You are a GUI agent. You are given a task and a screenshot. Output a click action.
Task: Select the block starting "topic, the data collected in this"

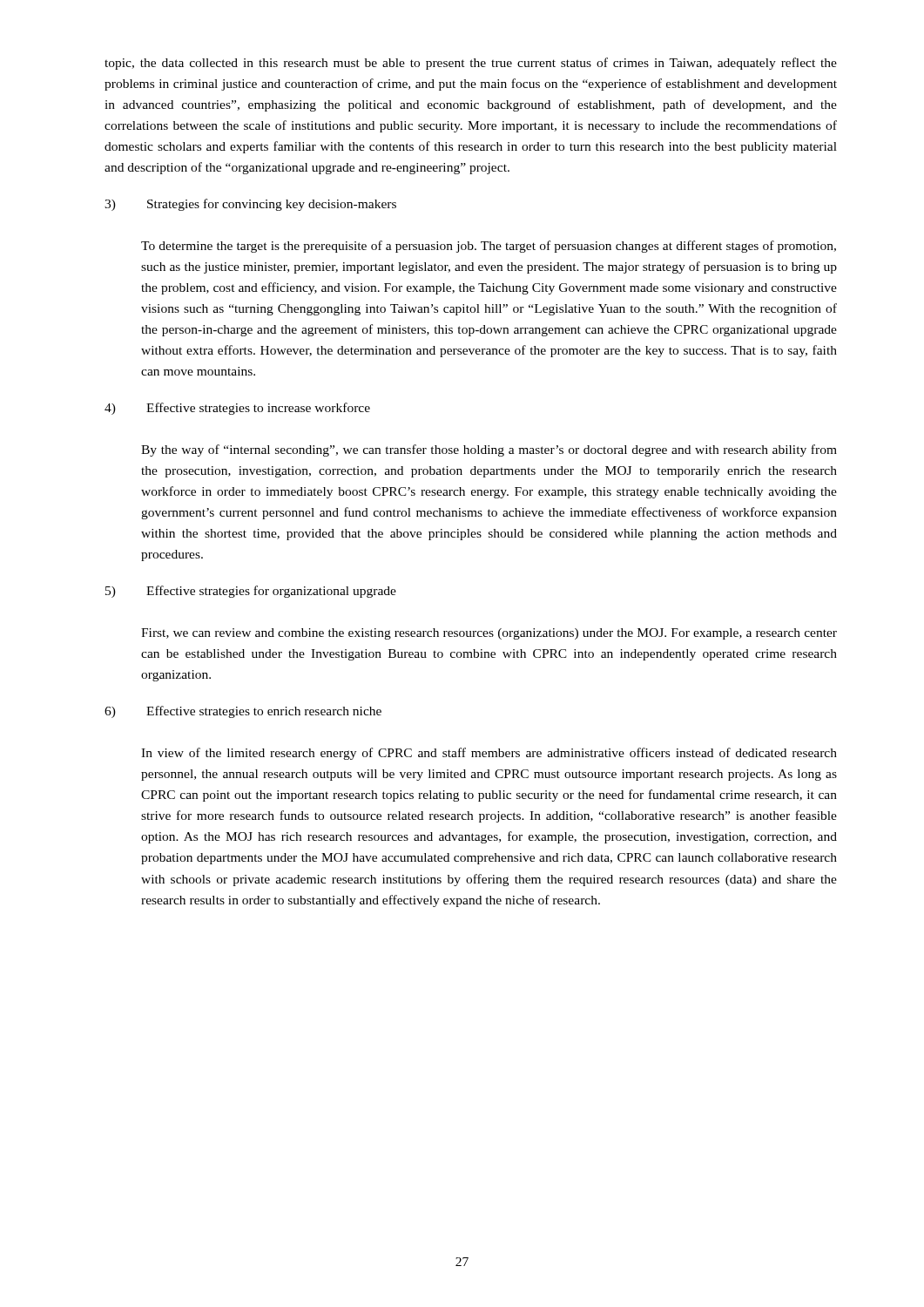click(x=471, y=115)
